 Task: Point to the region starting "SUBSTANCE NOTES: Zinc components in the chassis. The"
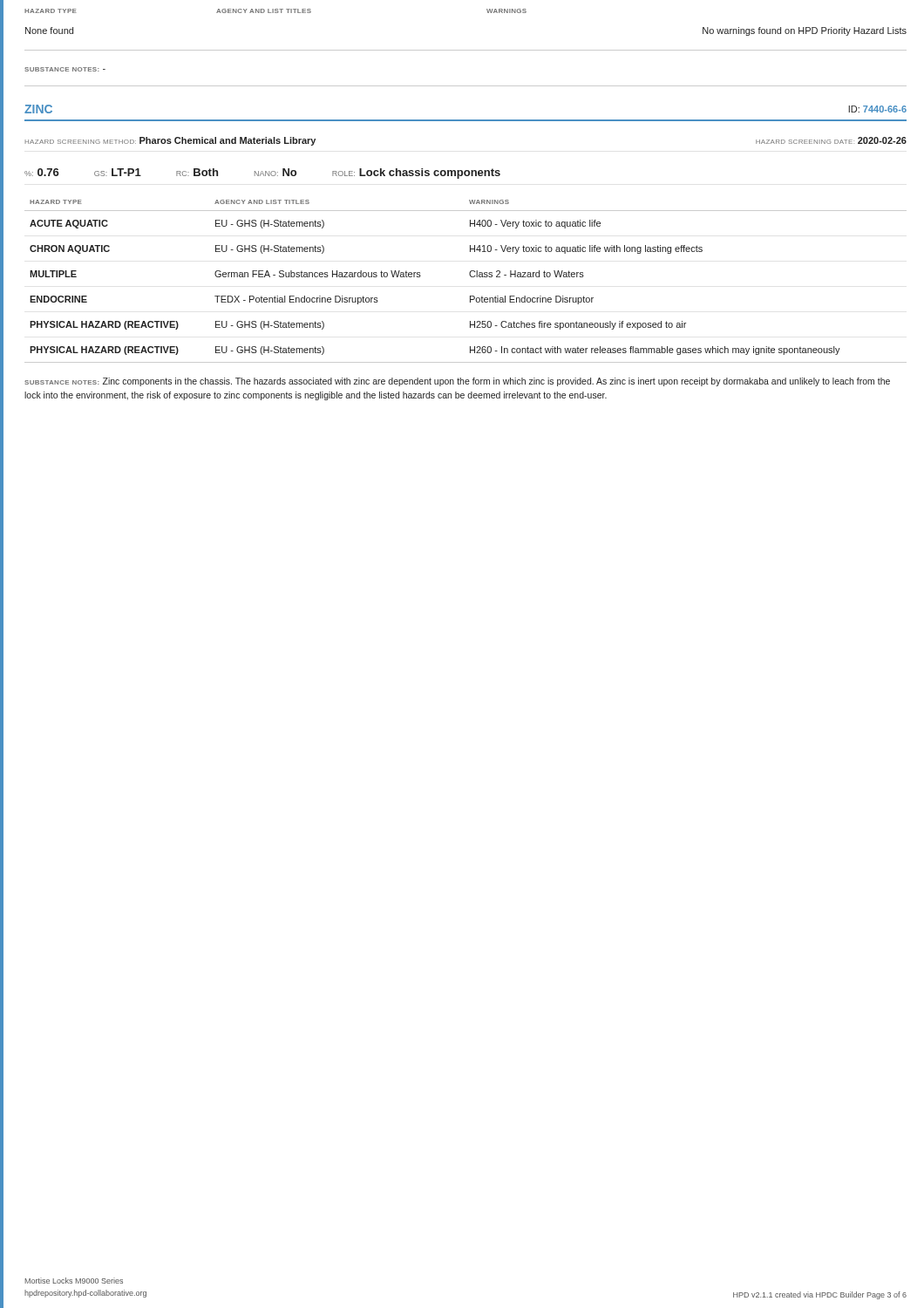click(457, 388)
